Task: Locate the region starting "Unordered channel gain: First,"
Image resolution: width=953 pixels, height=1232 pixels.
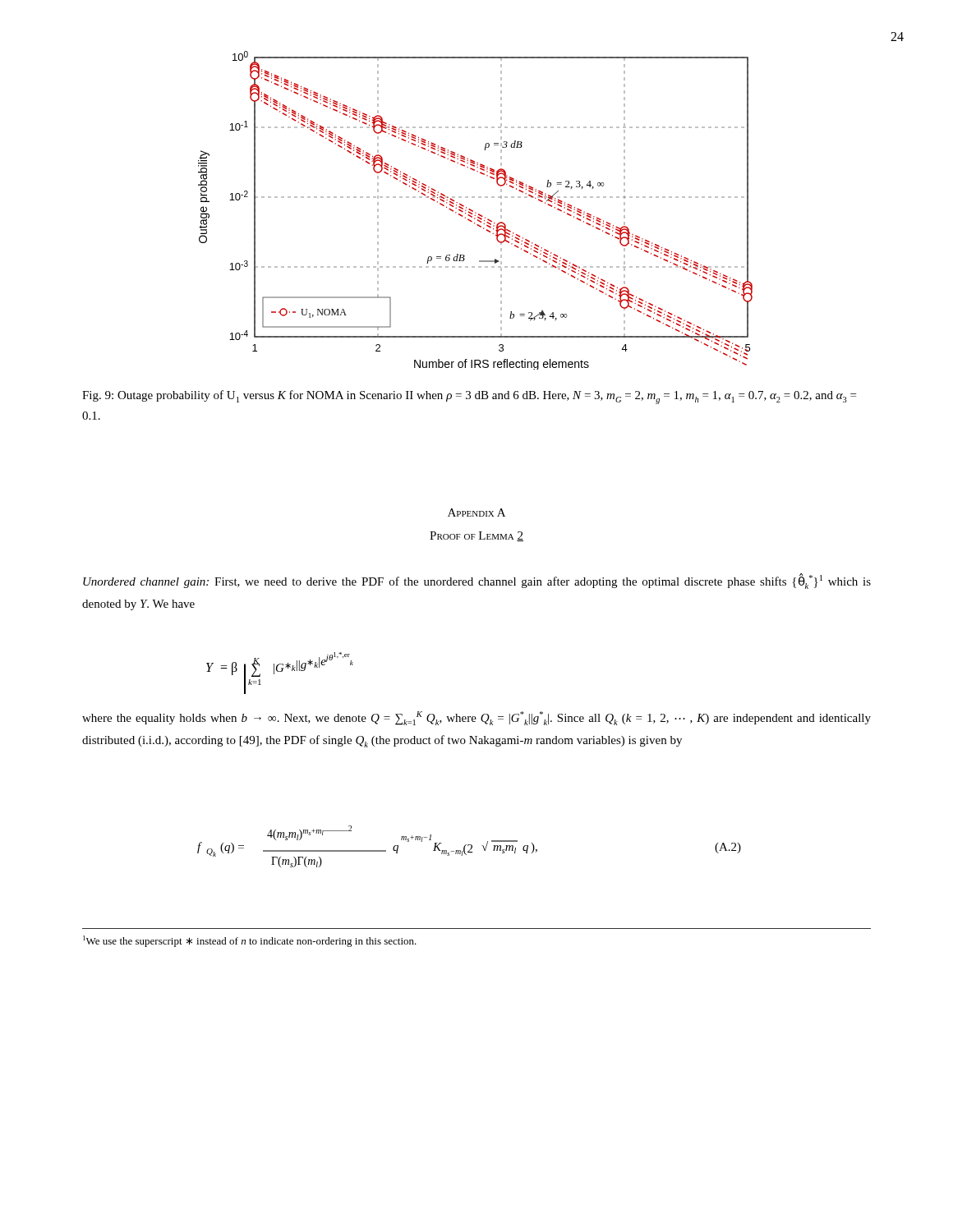Action: (x=476, y=592)
